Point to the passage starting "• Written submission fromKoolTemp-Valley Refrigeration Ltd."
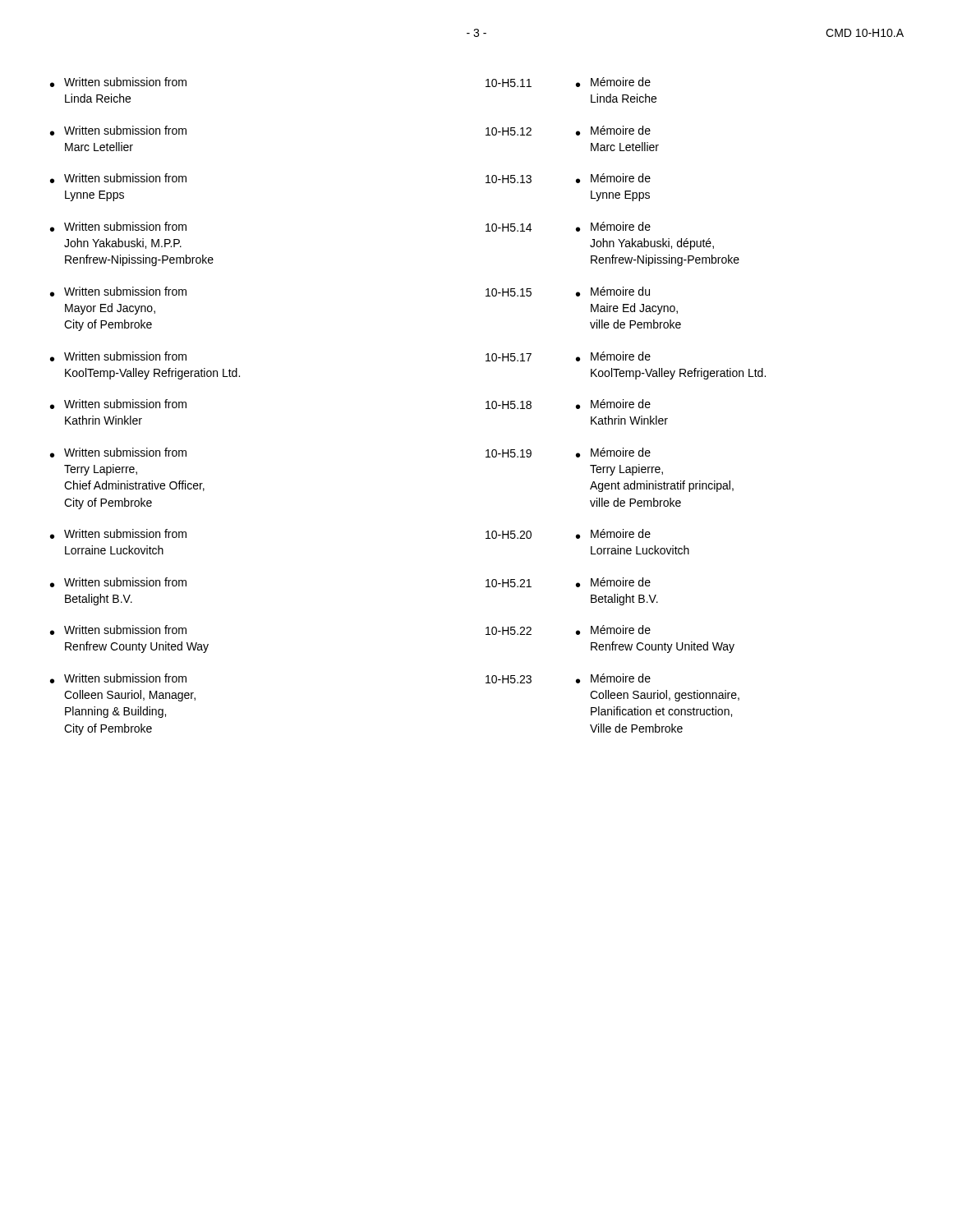 point(118,356)
